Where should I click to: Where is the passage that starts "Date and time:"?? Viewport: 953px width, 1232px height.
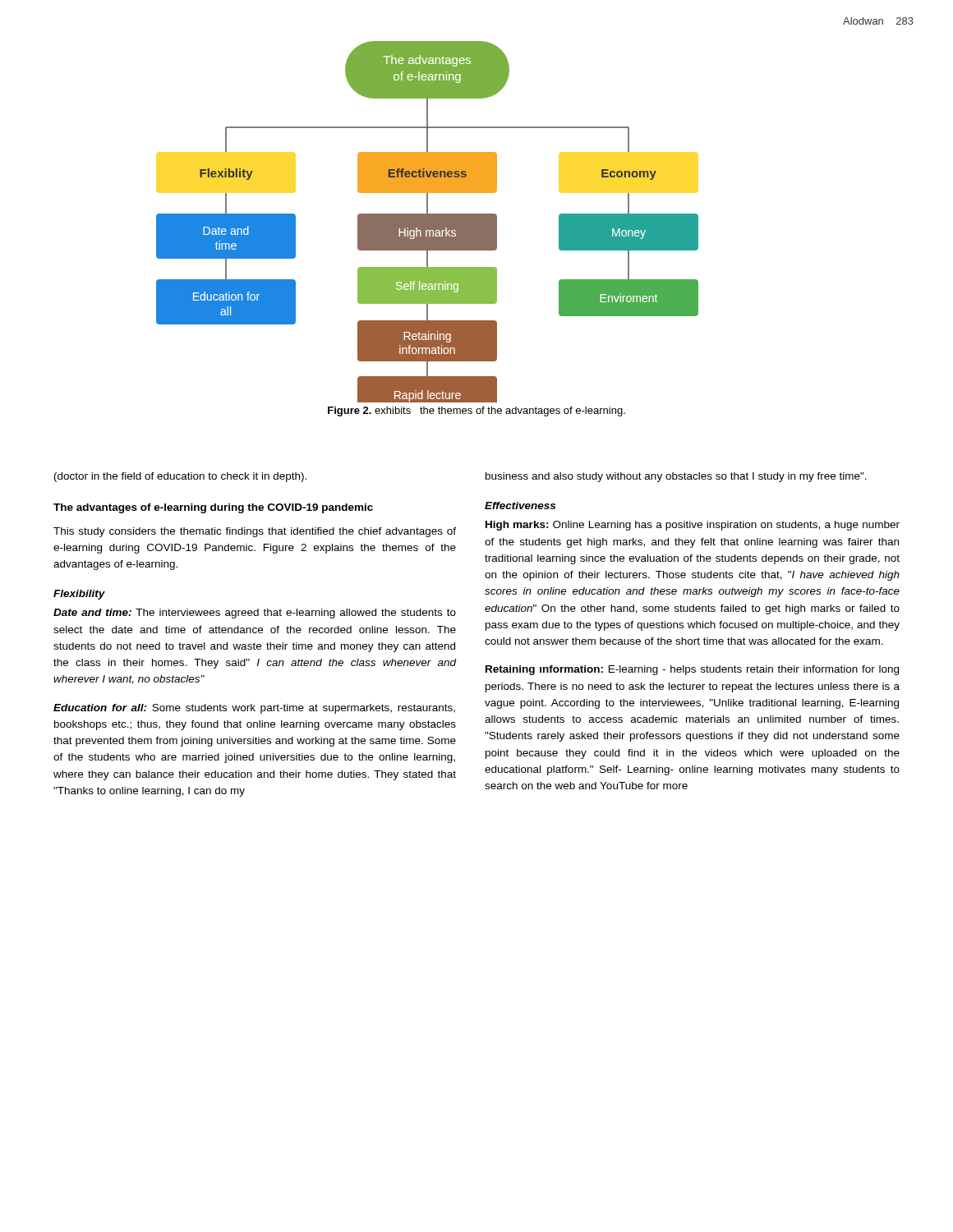click(255, 646)
